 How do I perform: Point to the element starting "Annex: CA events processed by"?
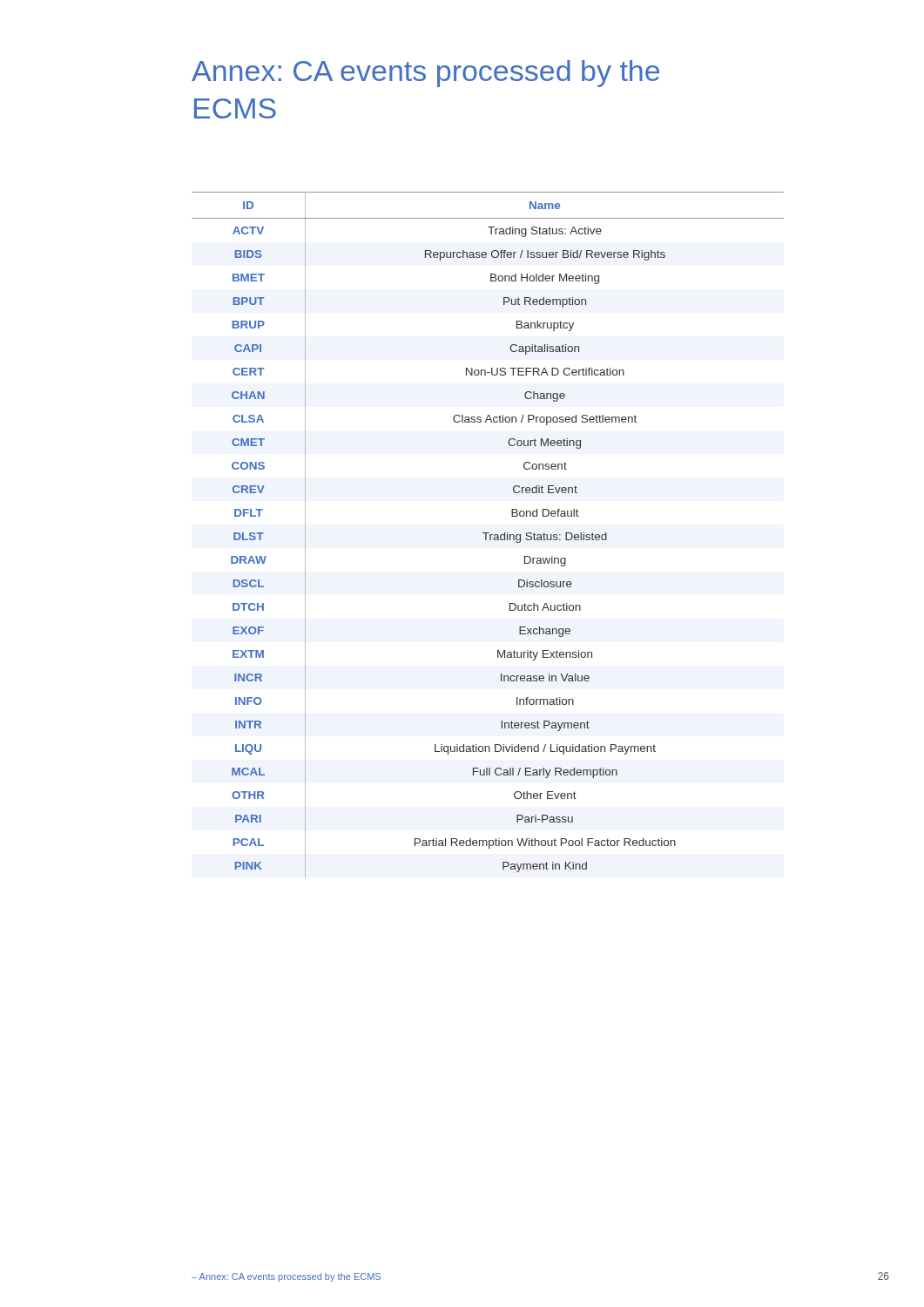point(462,89)
